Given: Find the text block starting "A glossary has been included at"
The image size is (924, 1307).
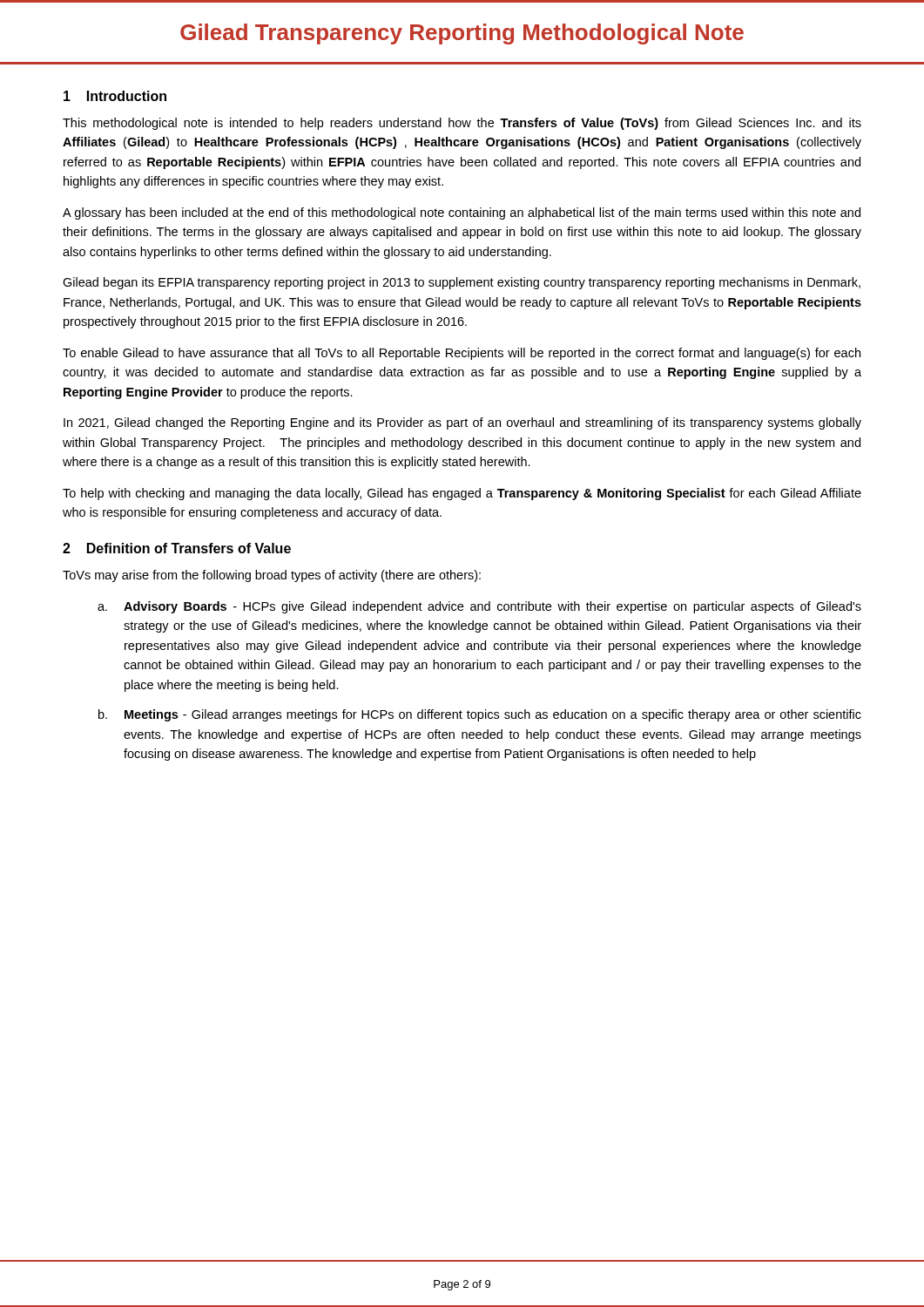Looking at the screenshot, I should point(462,232).
